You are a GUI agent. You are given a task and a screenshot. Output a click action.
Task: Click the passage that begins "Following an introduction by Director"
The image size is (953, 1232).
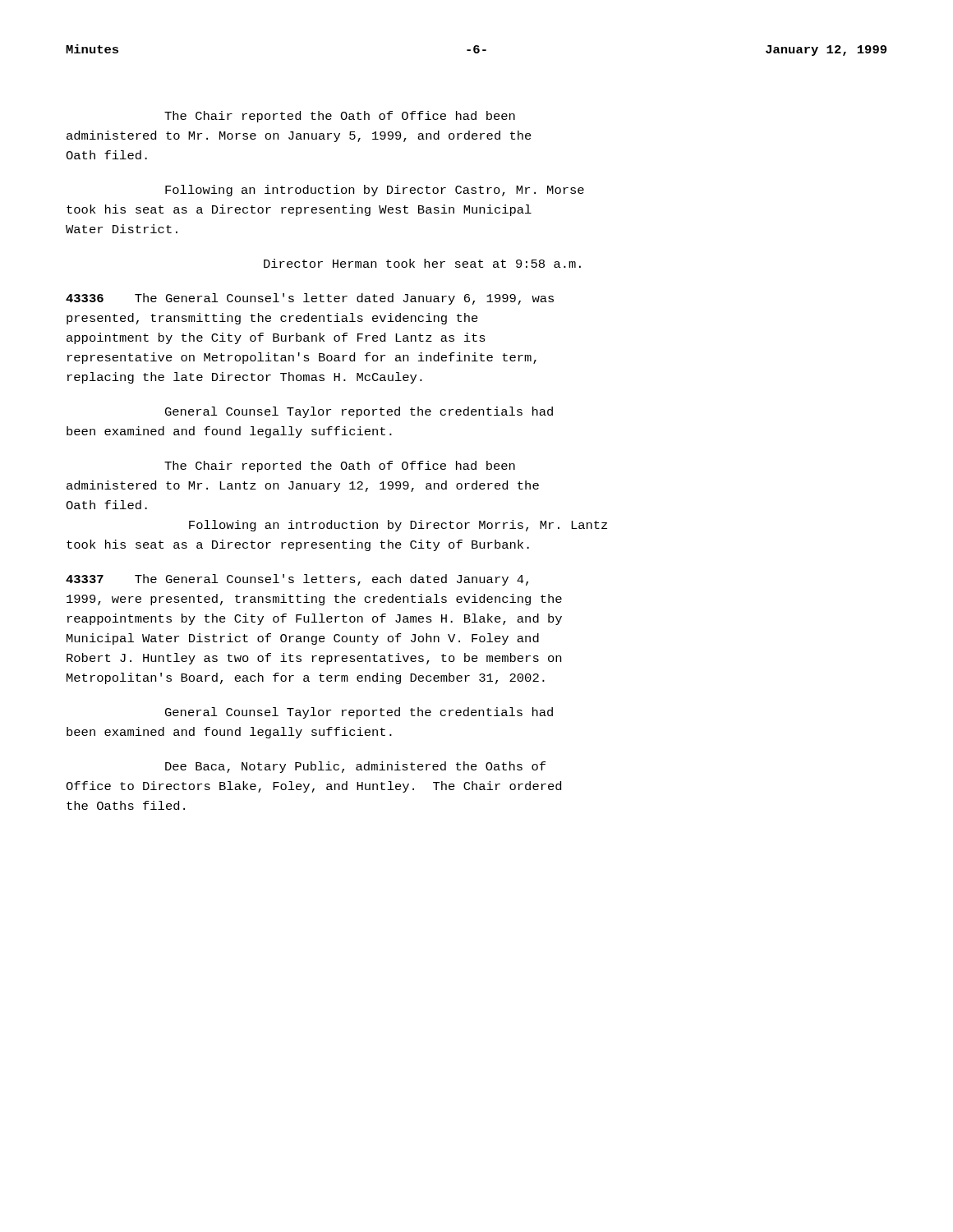(476, 210)
